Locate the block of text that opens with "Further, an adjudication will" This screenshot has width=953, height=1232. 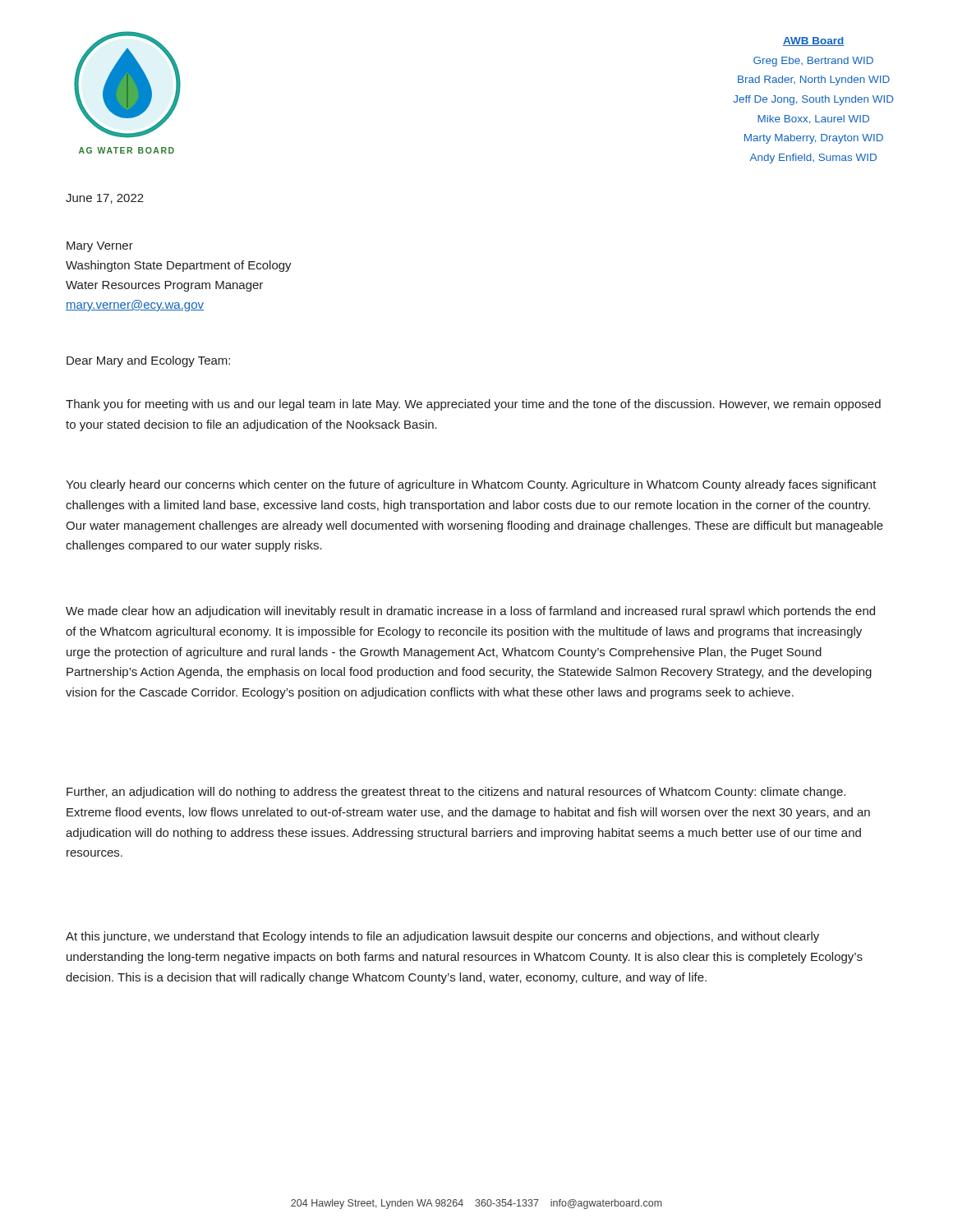pyautogui.click(x=468, y=822)
